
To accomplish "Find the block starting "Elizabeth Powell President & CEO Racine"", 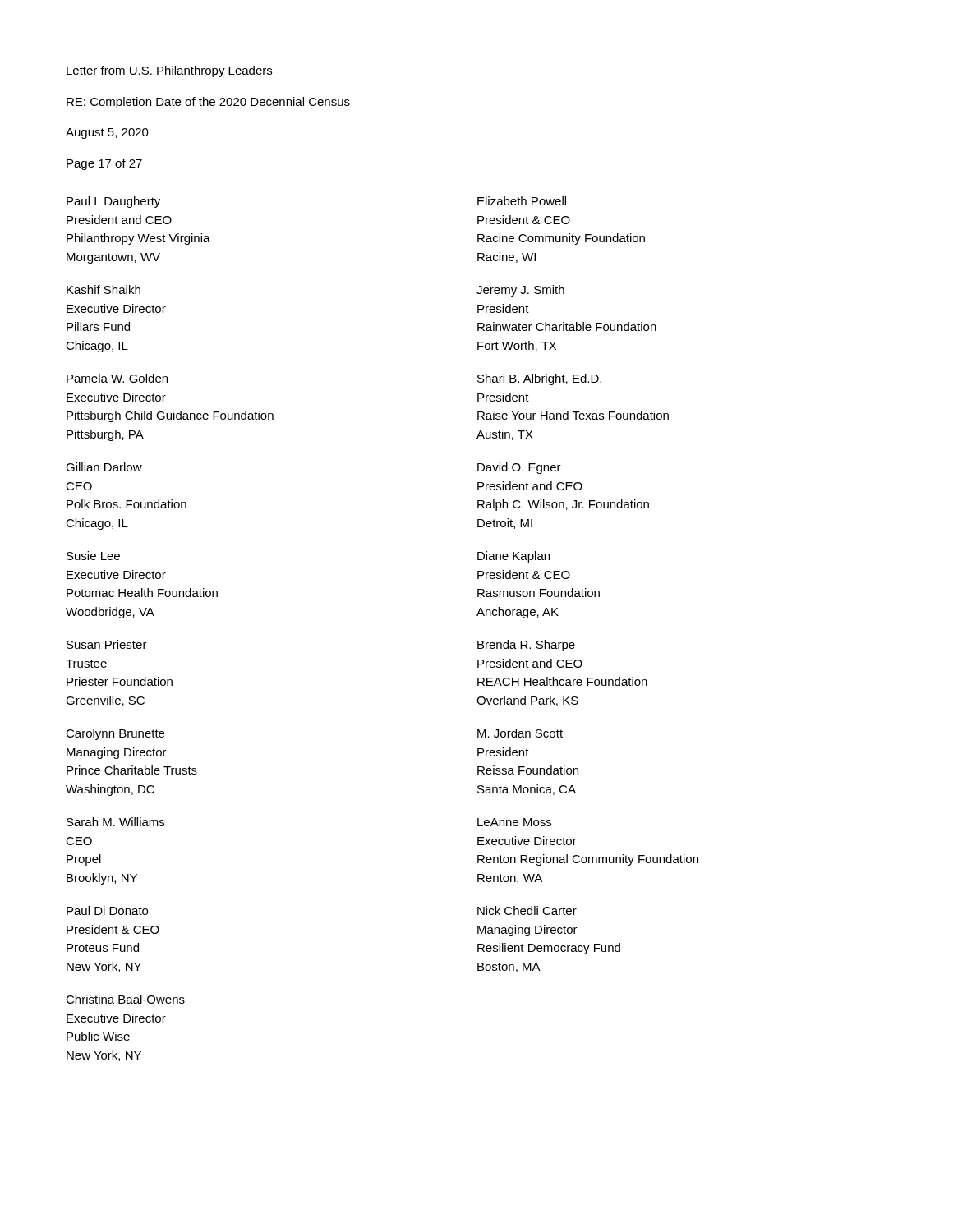I will click(522, 201).
